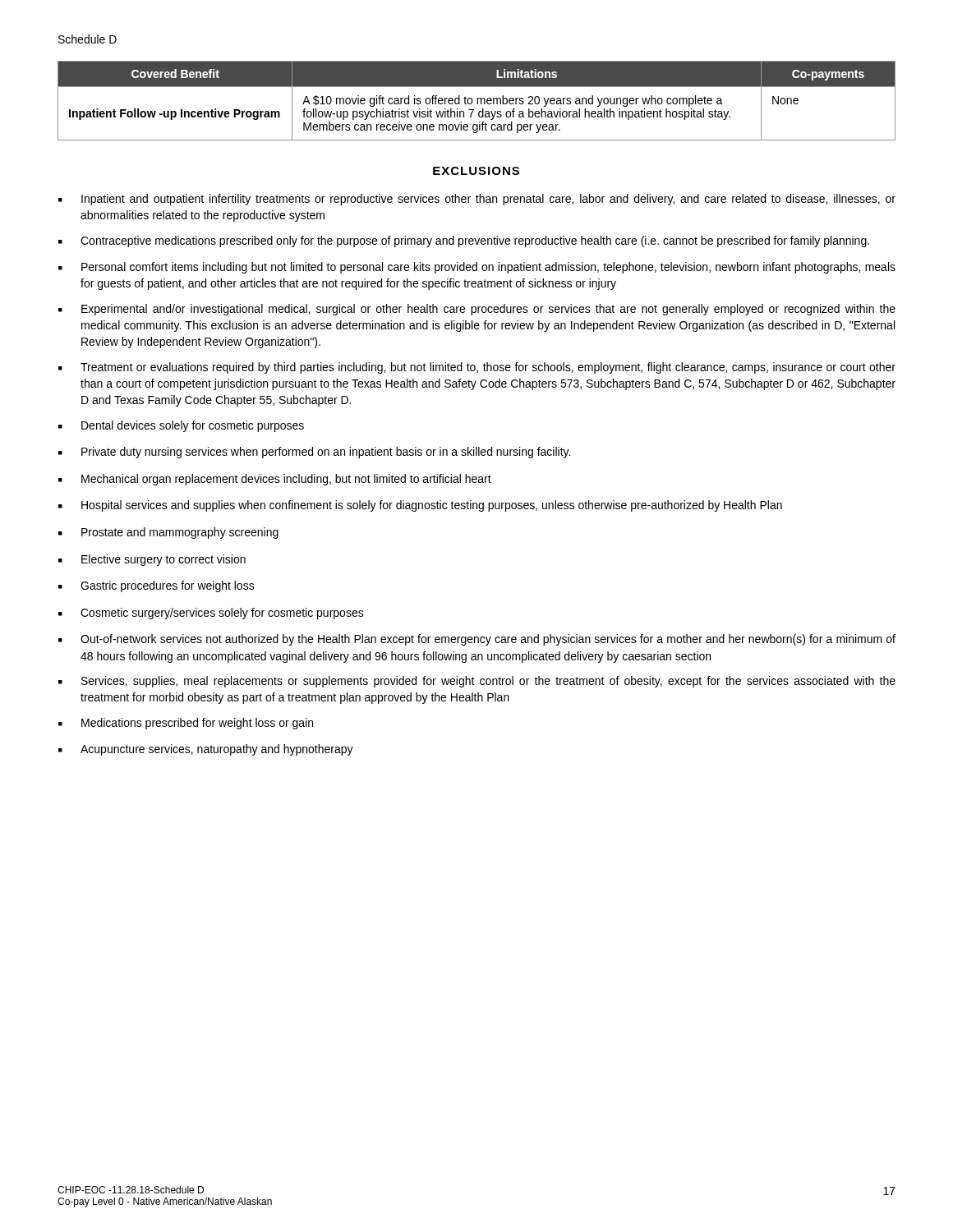Where is the passage that starts "▪ Out-of-network services not authorized by"?

click(476, 648)
